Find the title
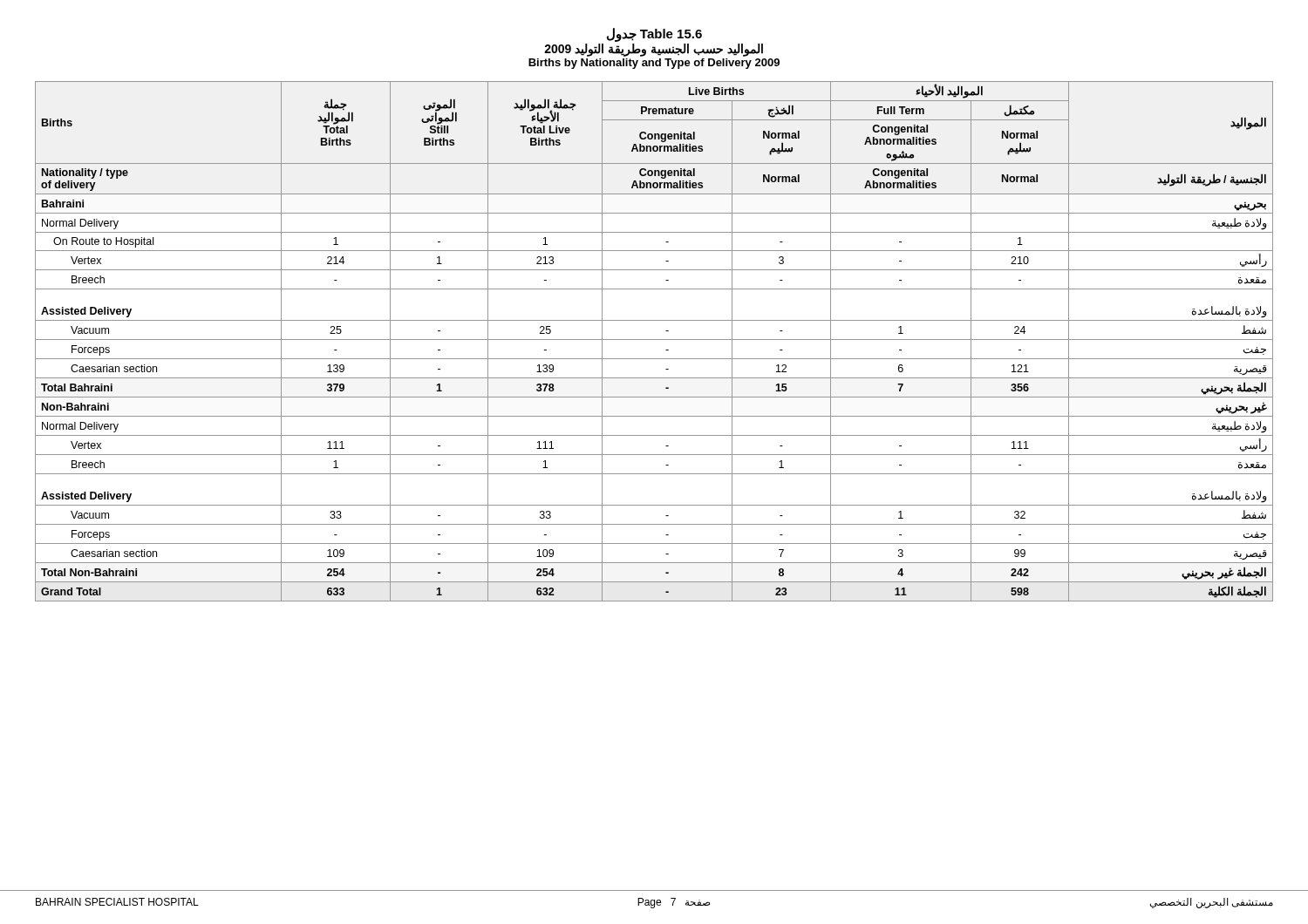1308x924 pixels. tap(654, 47)
